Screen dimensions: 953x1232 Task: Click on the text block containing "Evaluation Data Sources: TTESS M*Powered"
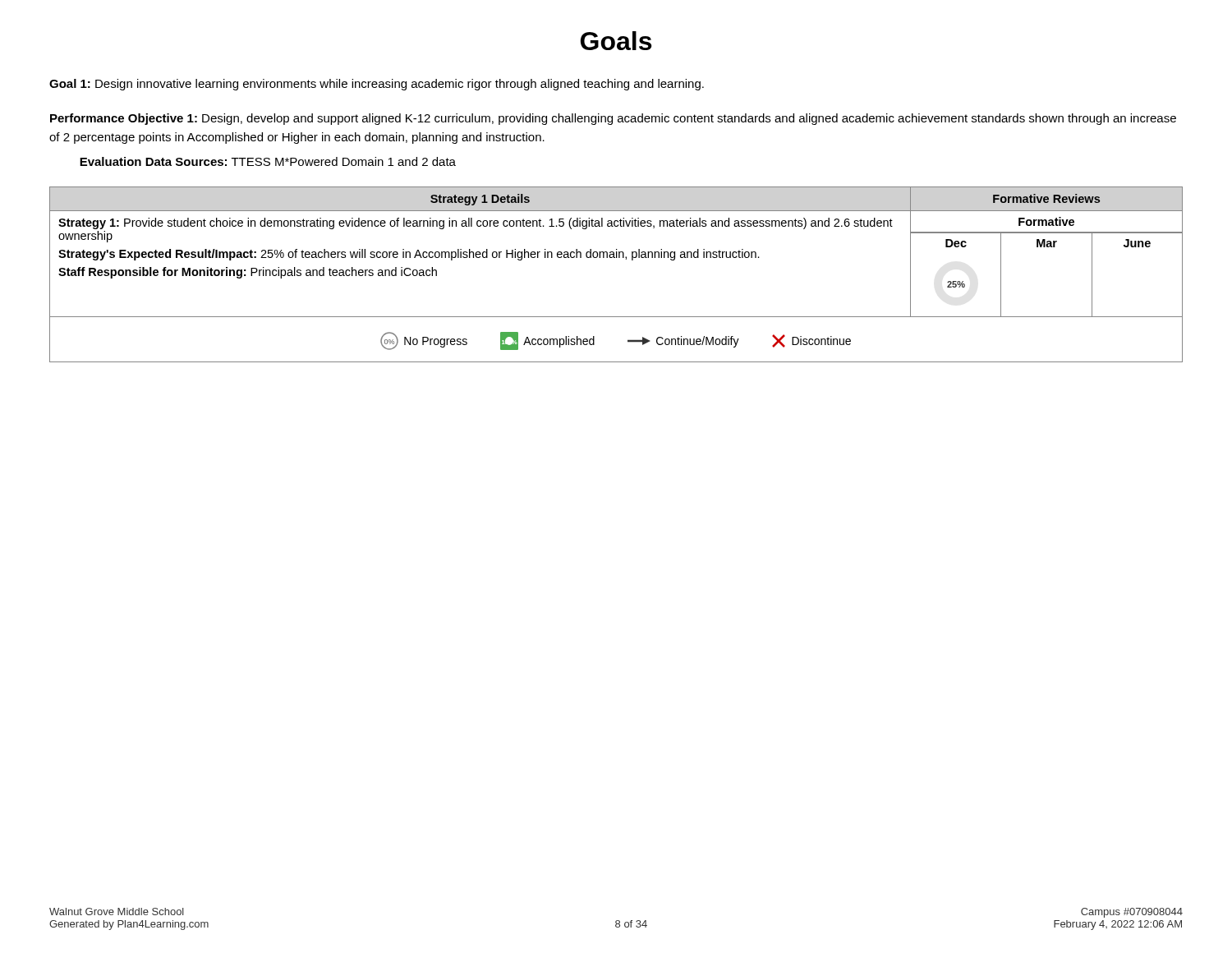261,161
